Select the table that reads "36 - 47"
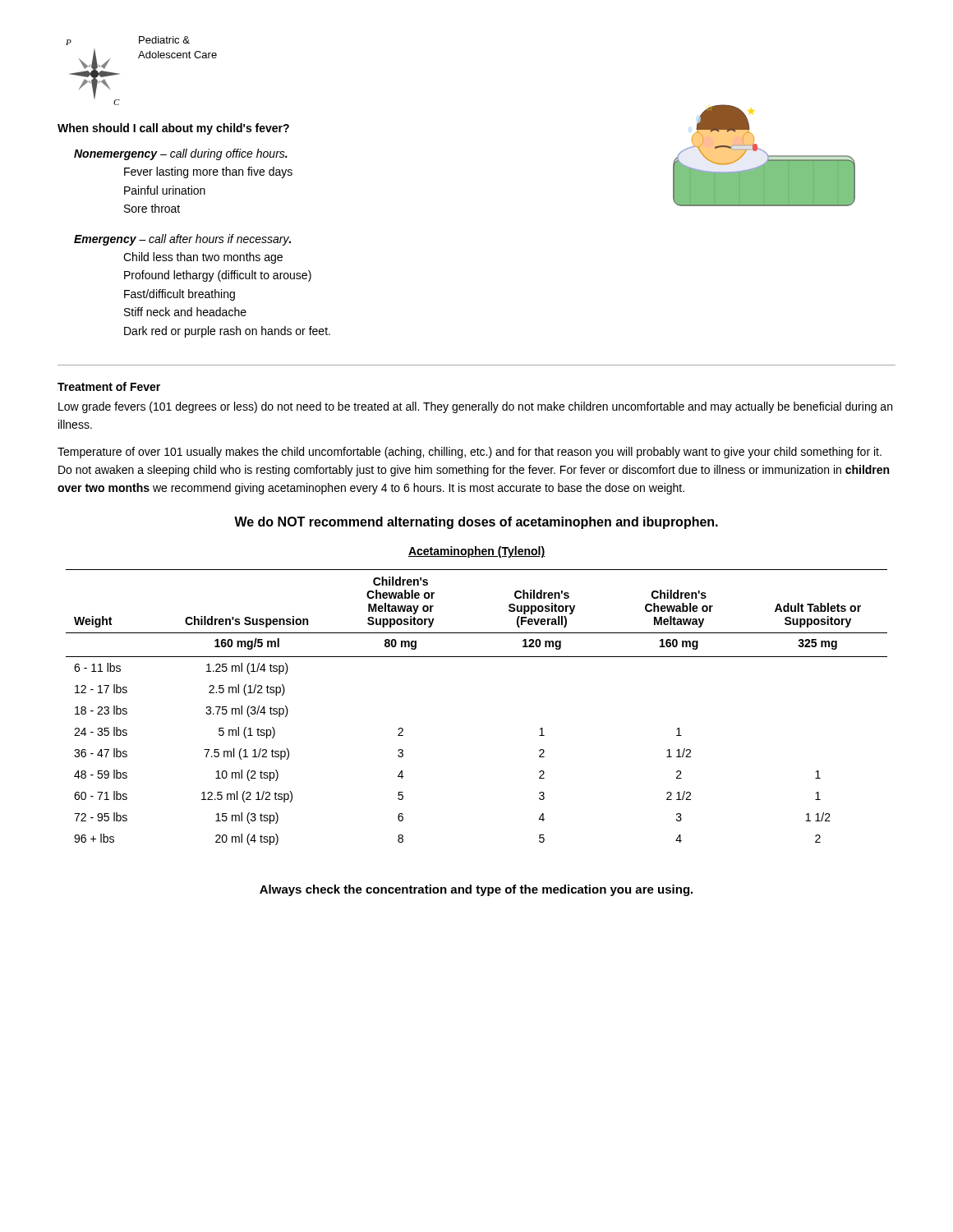This screenshot has width=953, height=1232. (x=476, y=710)
